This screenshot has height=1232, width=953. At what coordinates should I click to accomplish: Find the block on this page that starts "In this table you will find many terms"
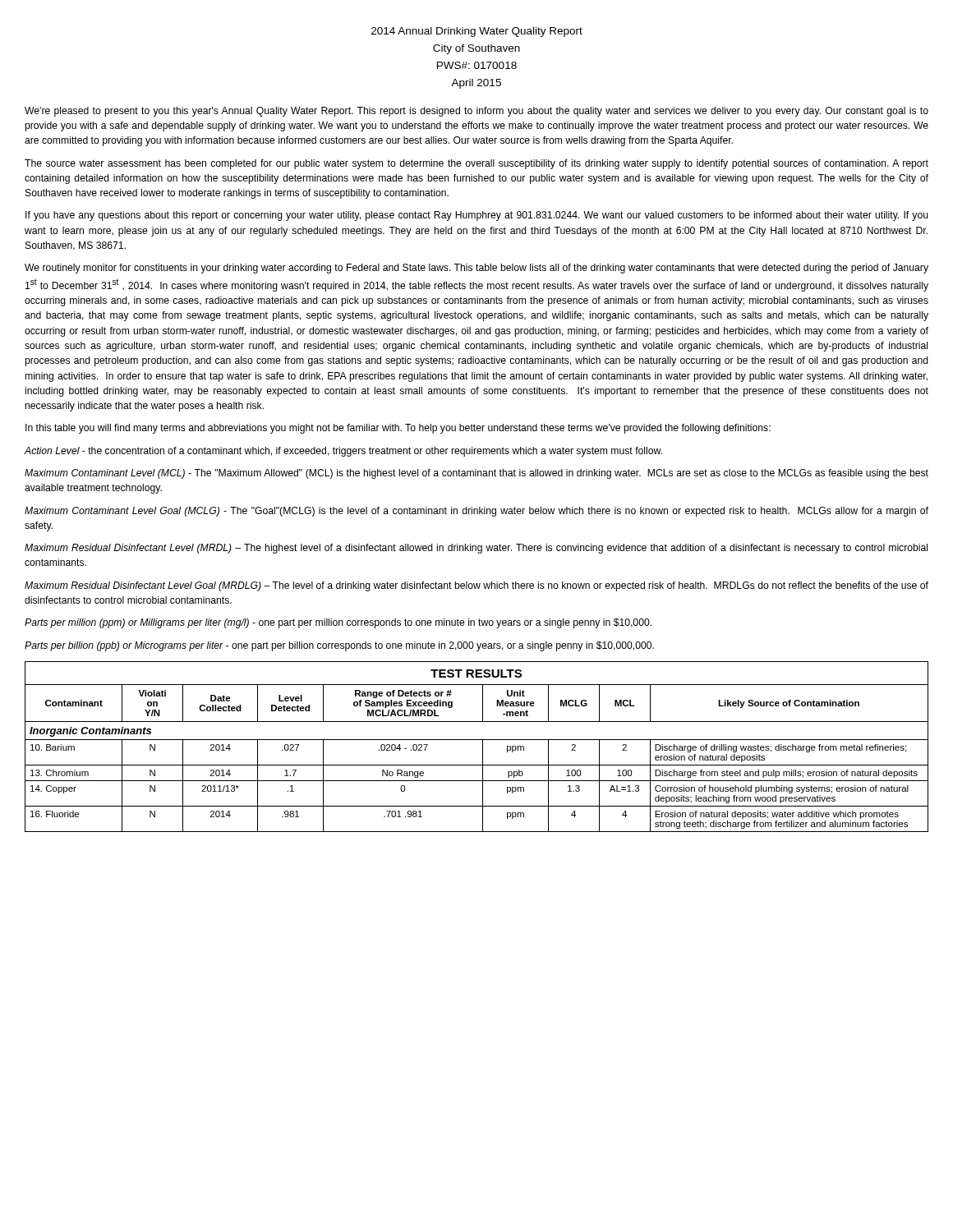click(x=398, y=428)
